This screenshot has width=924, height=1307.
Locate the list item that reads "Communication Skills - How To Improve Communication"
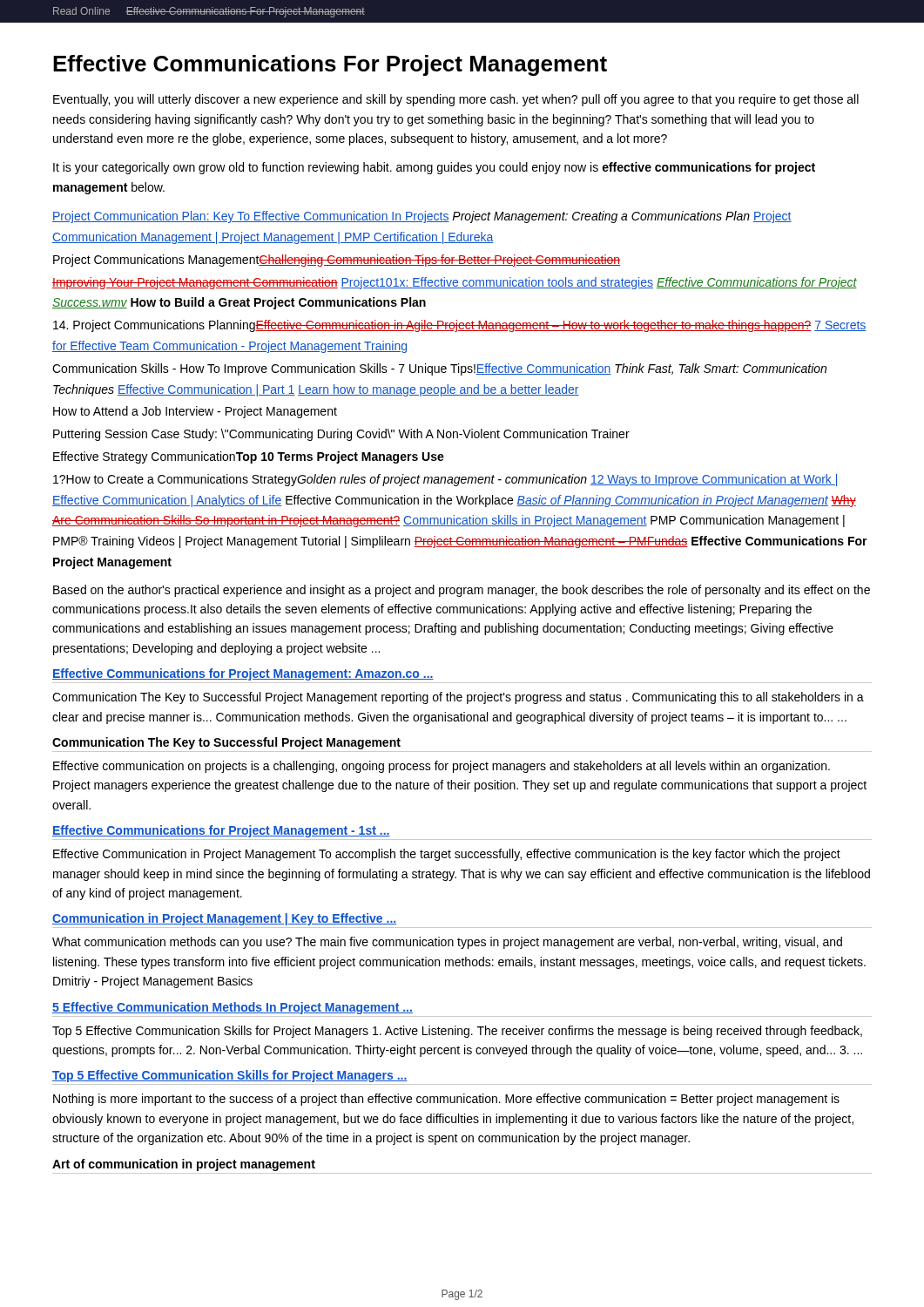440,379
